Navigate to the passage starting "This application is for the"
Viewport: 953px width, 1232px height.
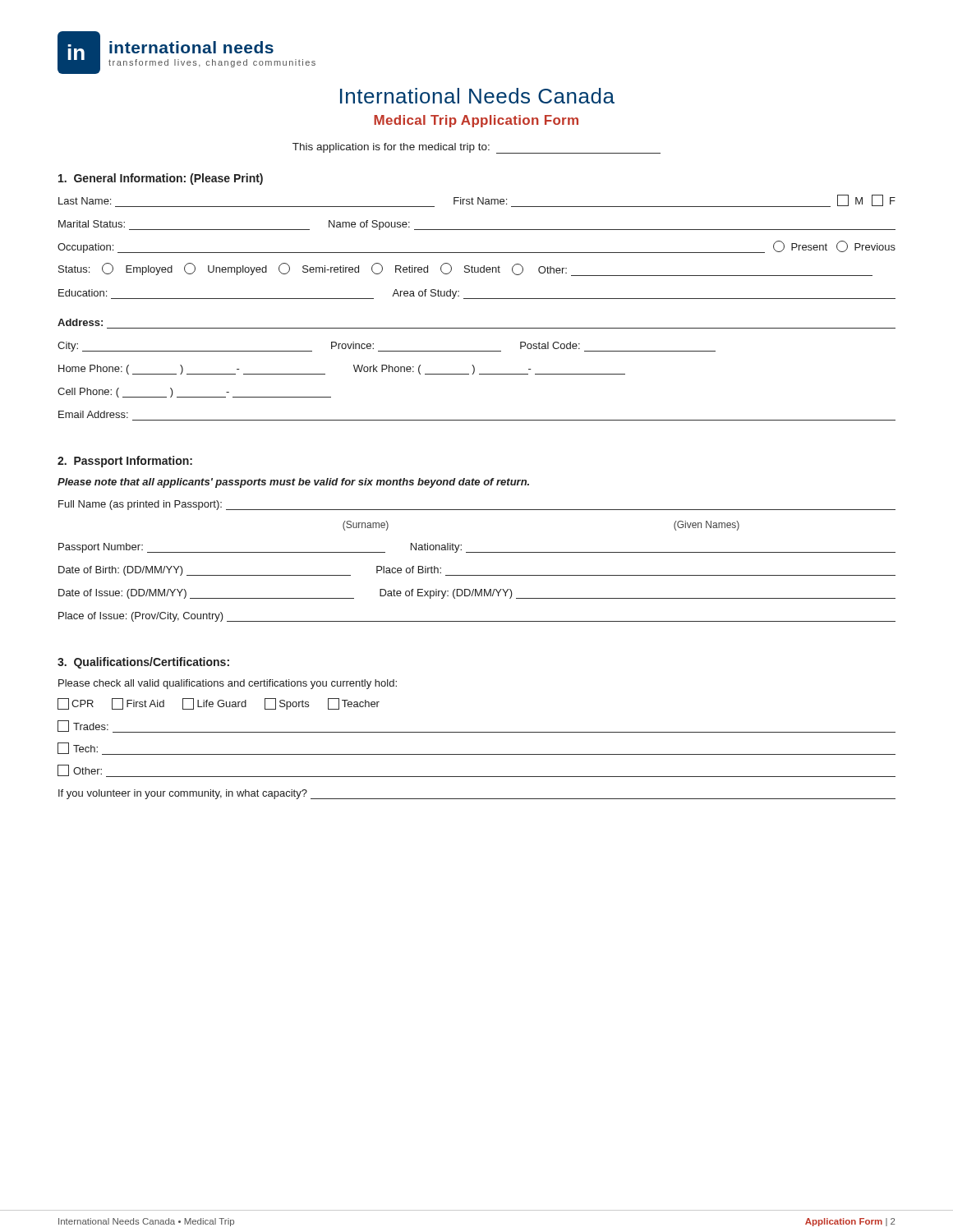point(476,147)
